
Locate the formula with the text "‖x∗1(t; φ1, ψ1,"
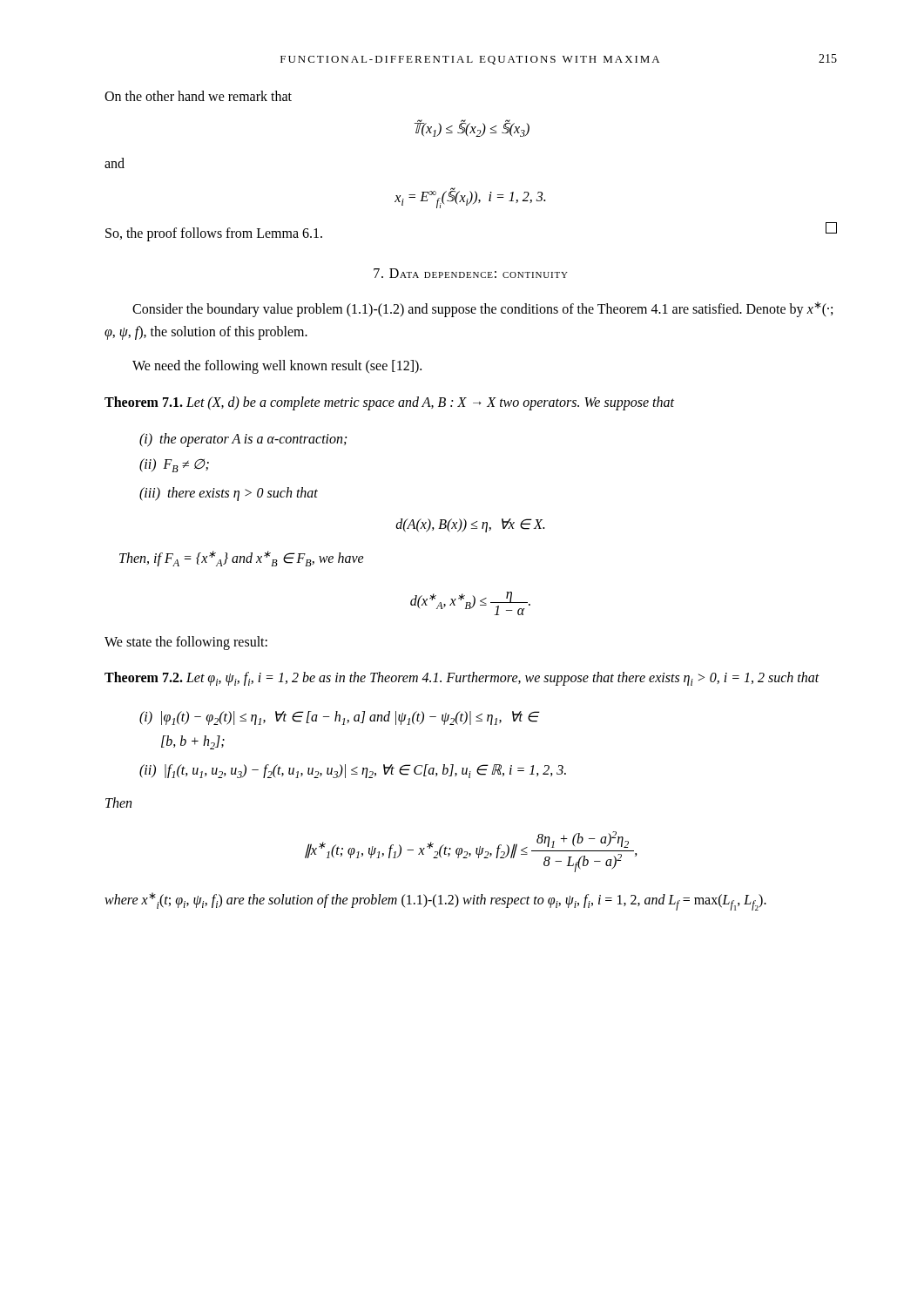tap(471, 851)
